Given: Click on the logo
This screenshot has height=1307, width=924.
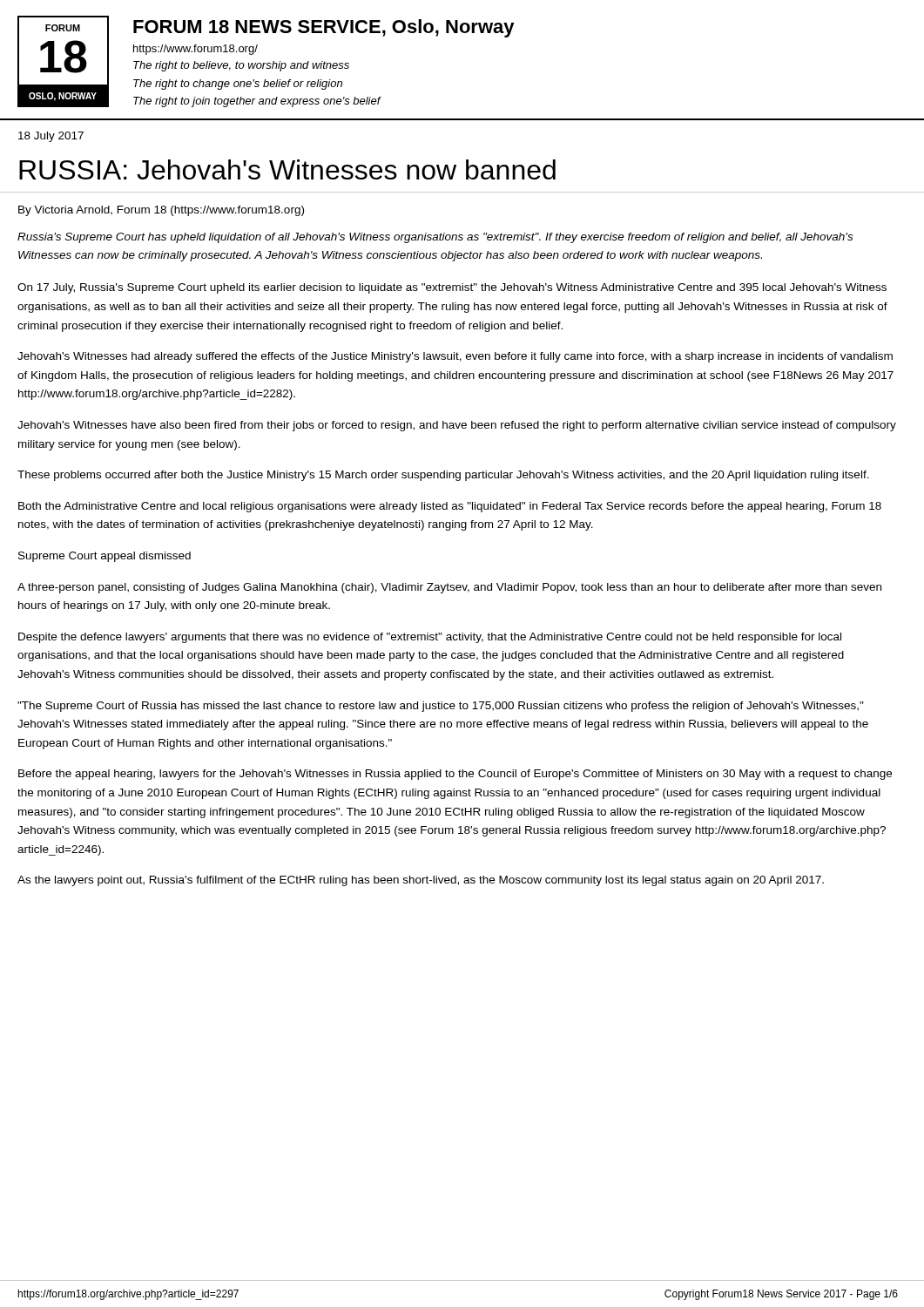Looking at the screenshot, I should click(x=65, y=61).
